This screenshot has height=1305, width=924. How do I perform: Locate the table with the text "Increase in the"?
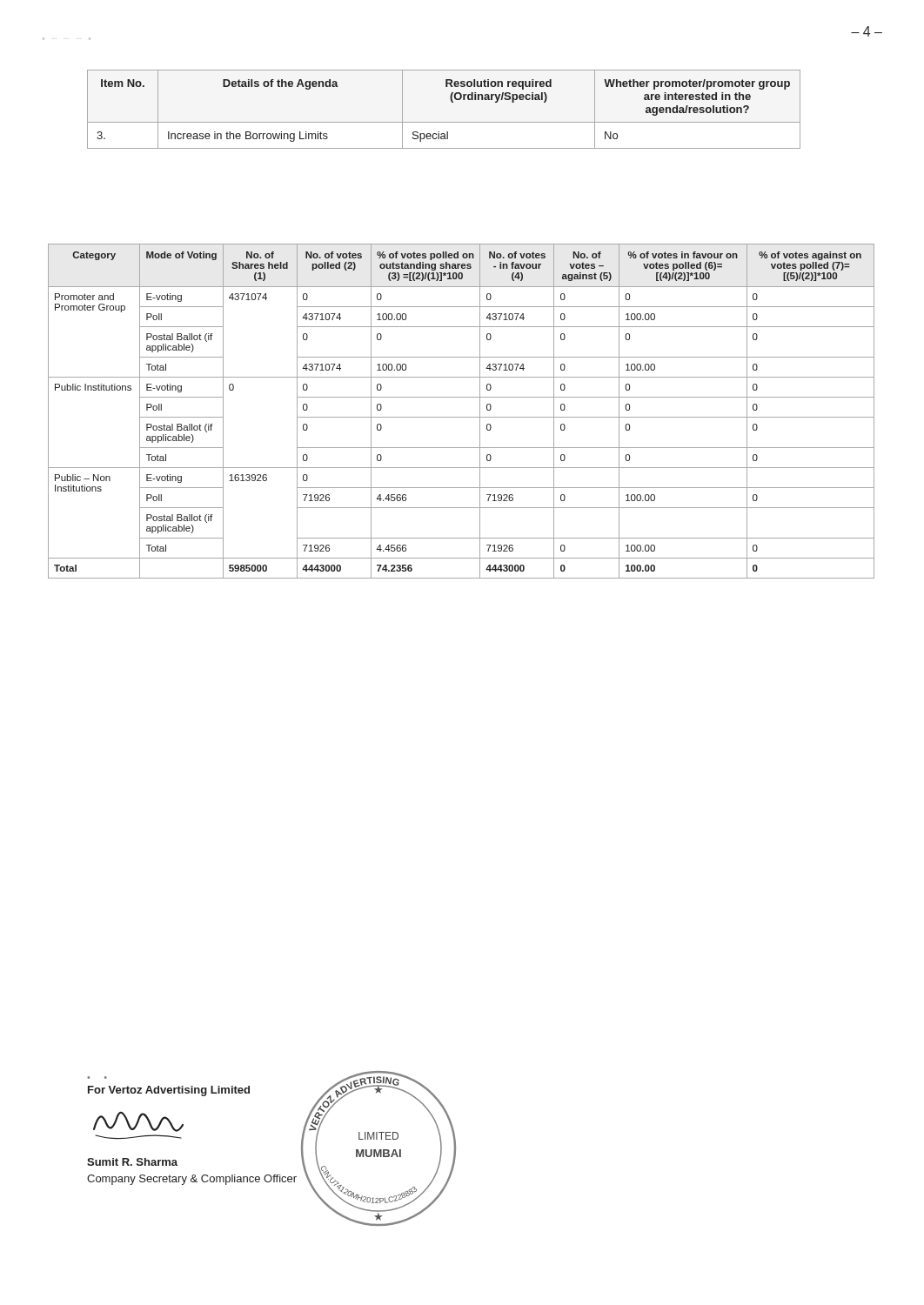444,109
